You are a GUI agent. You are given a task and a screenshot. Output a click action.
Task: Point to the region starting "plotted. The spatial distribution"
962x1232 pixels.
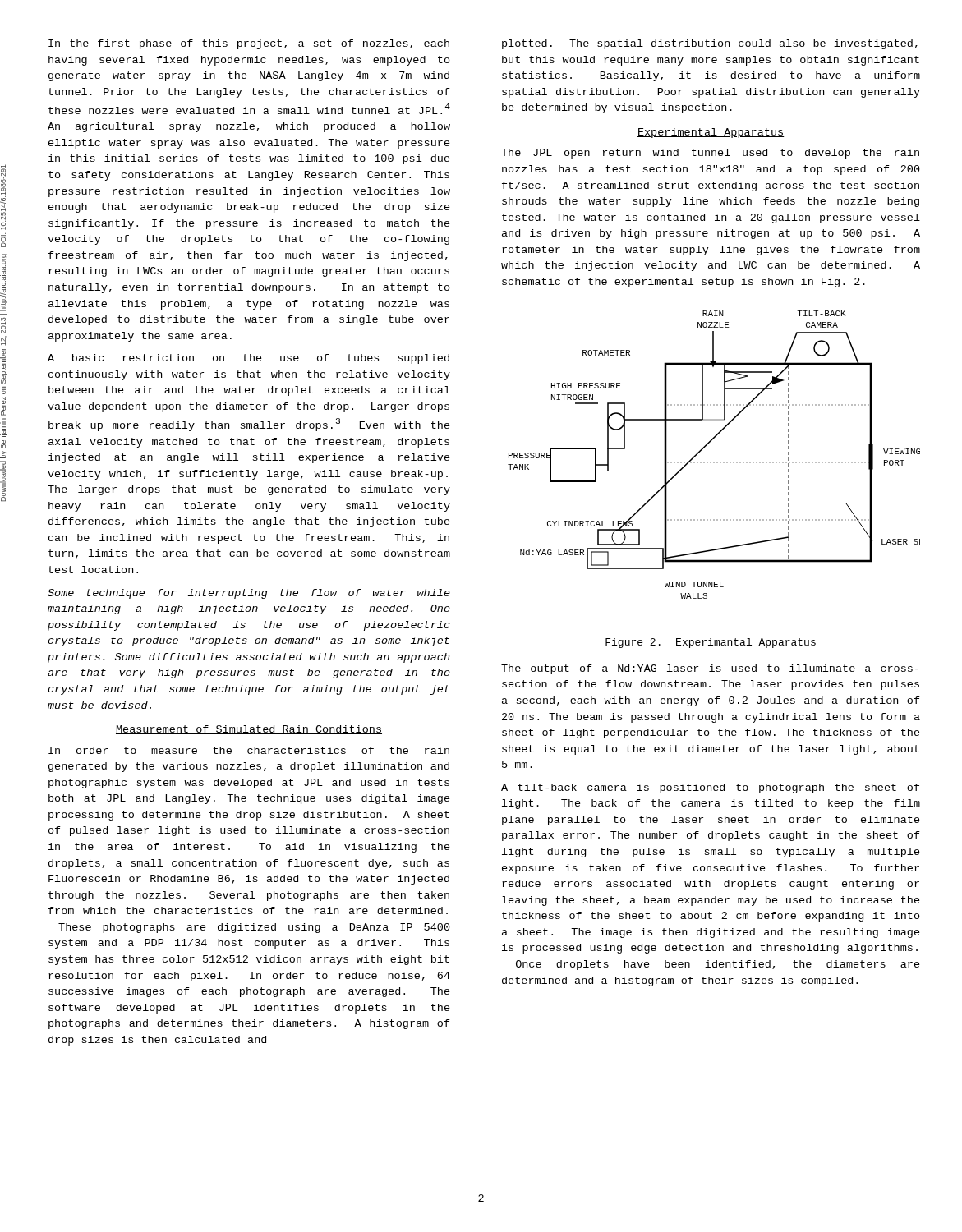coord(711,76)
